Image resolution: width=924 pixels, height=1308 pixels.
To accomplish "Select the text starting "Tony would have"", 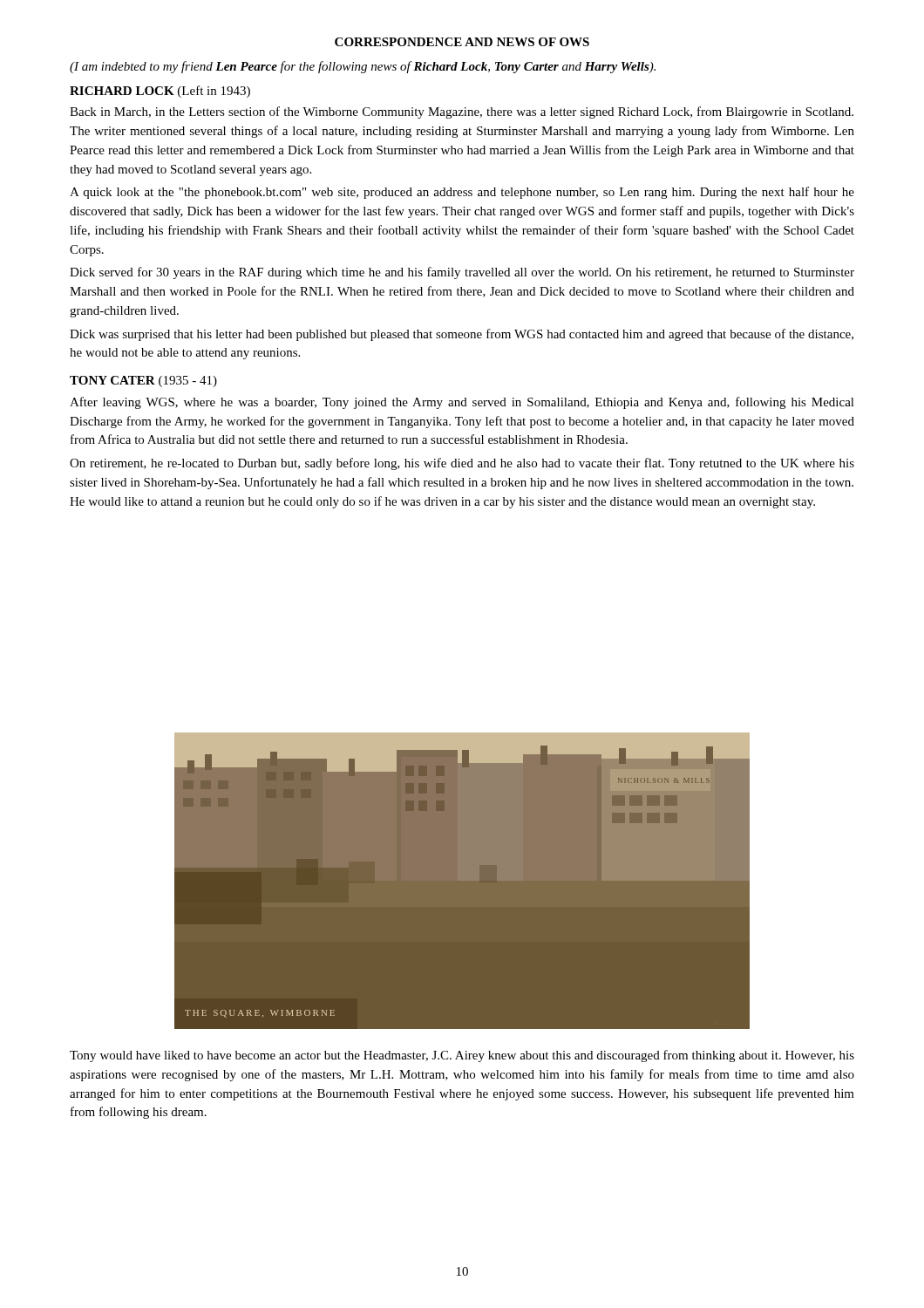I will pos(462,1084).
